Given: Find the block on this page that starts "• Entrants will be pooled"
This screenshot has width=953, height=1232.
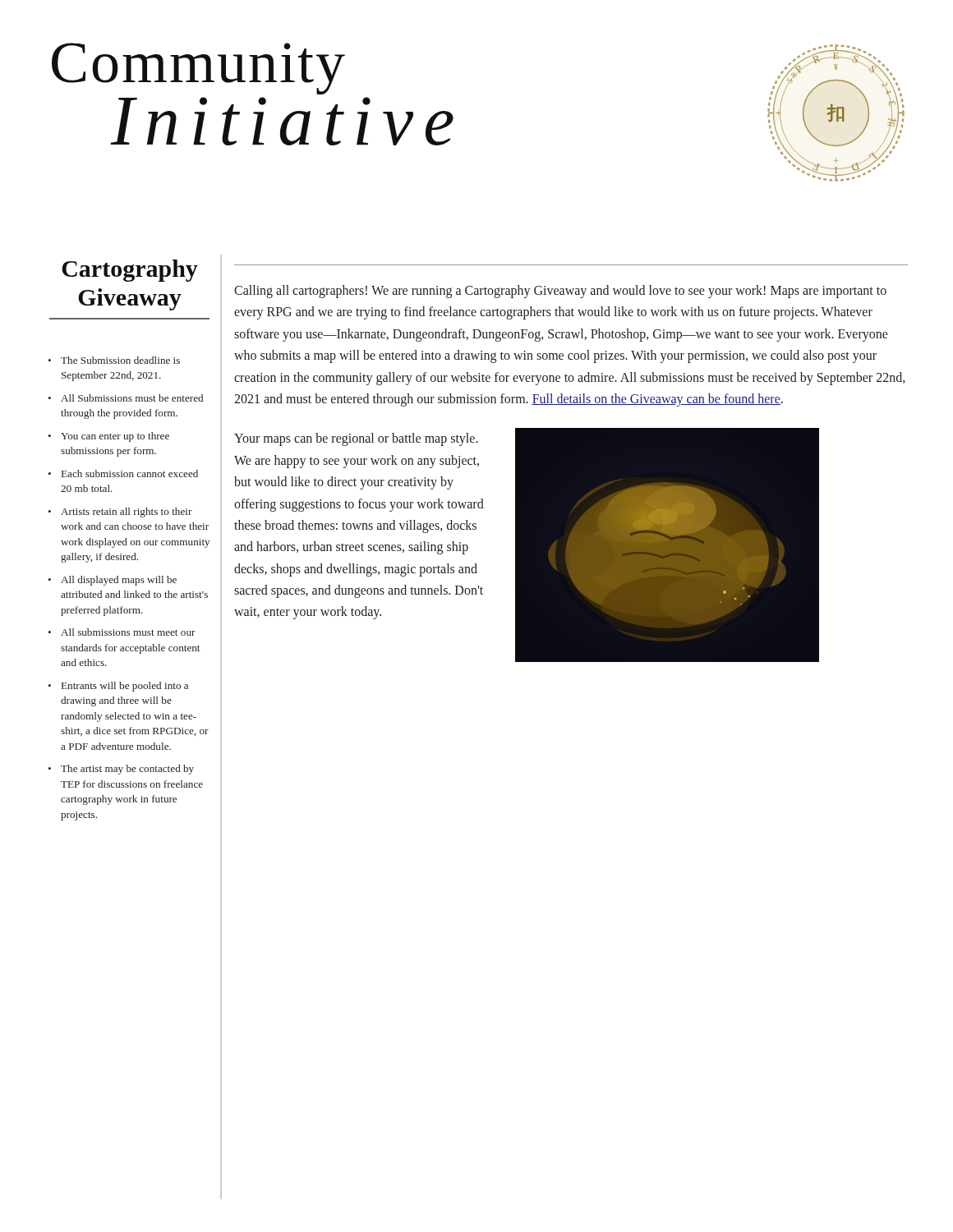Looking at the screenshot, I should click(x=128, y=715).
